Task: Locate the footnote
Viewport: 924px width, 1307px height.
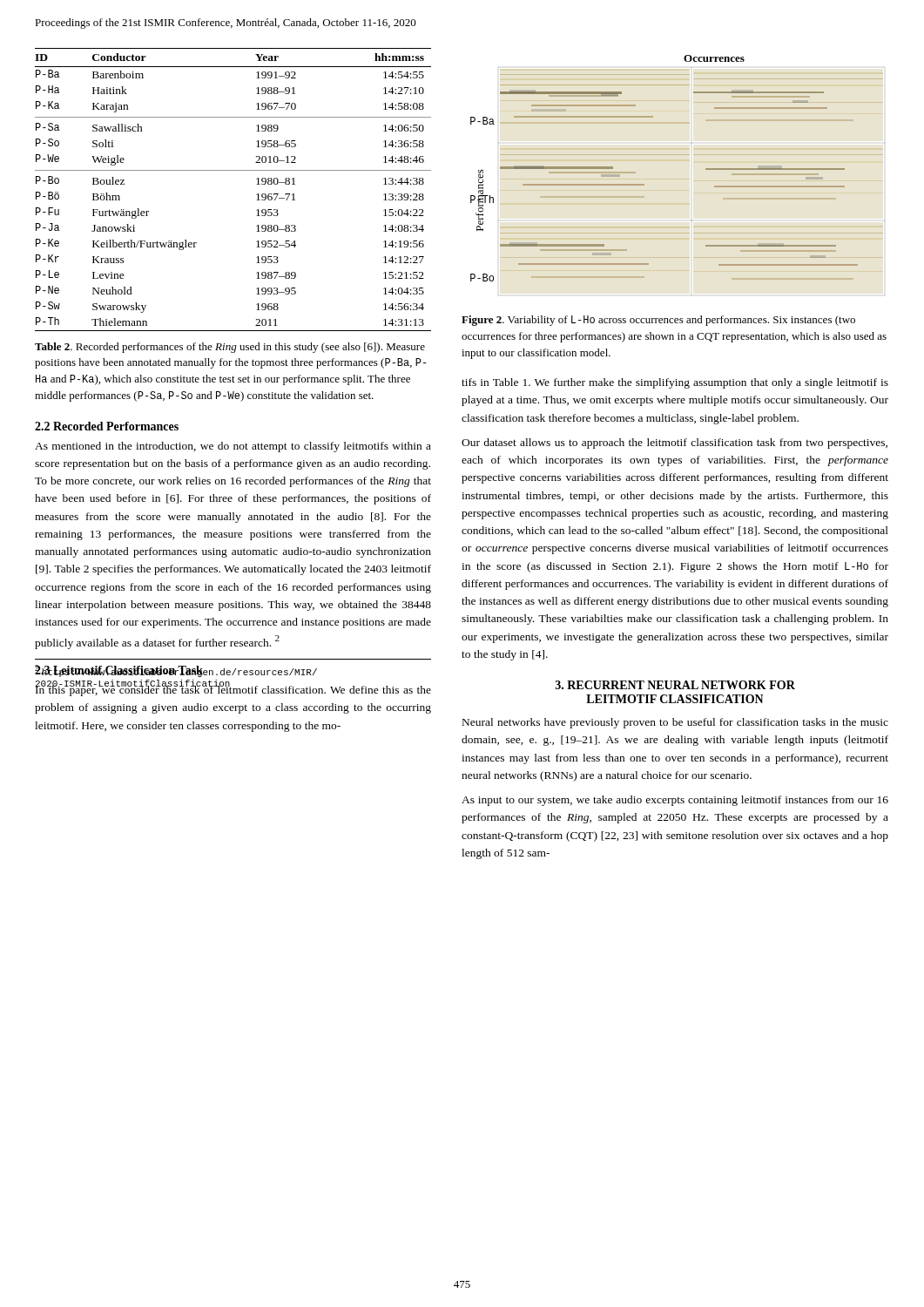Action: [x=176, y=676]
